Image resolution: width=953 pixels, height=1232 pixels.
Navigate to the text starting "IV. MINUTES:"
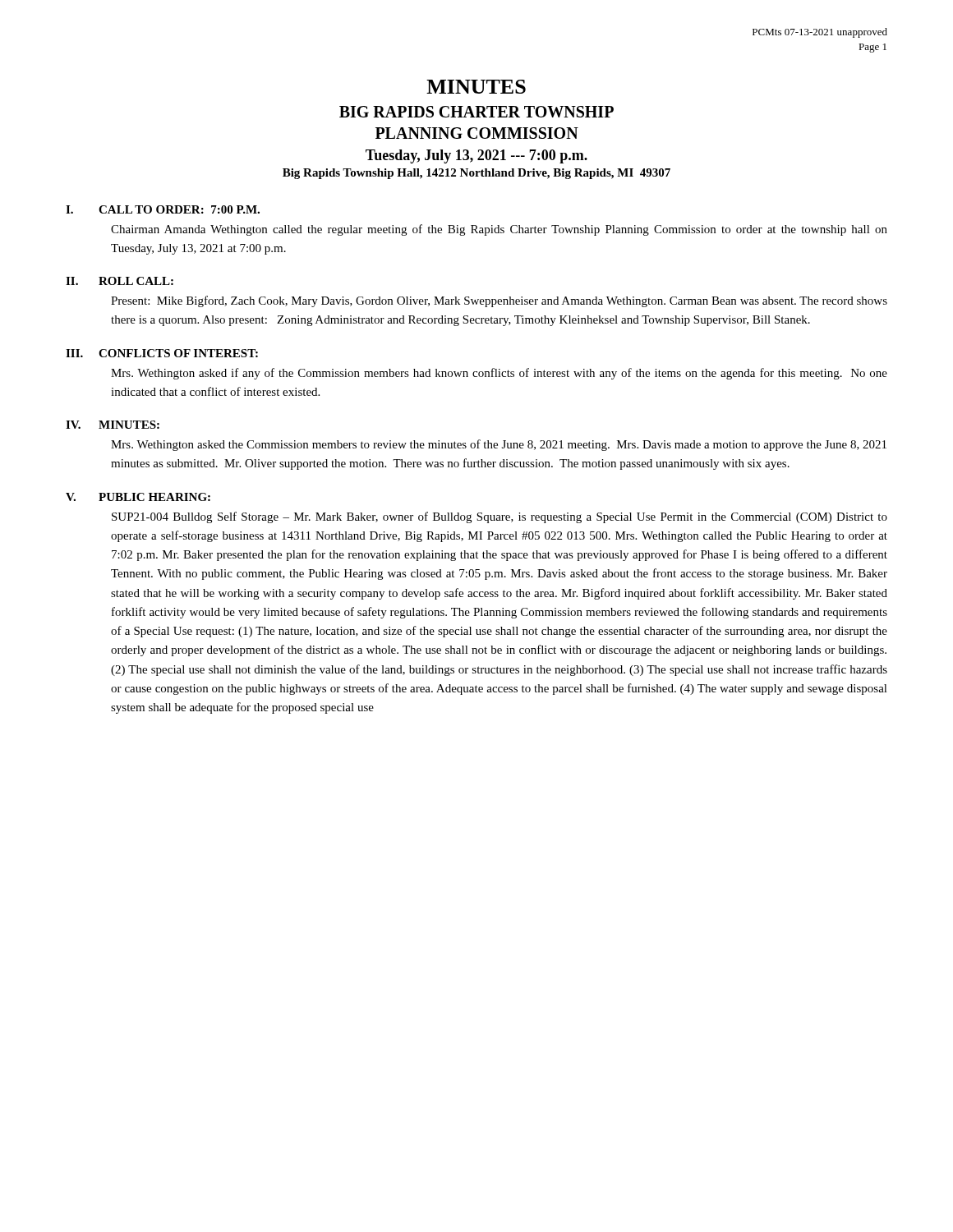pos(113,425)
